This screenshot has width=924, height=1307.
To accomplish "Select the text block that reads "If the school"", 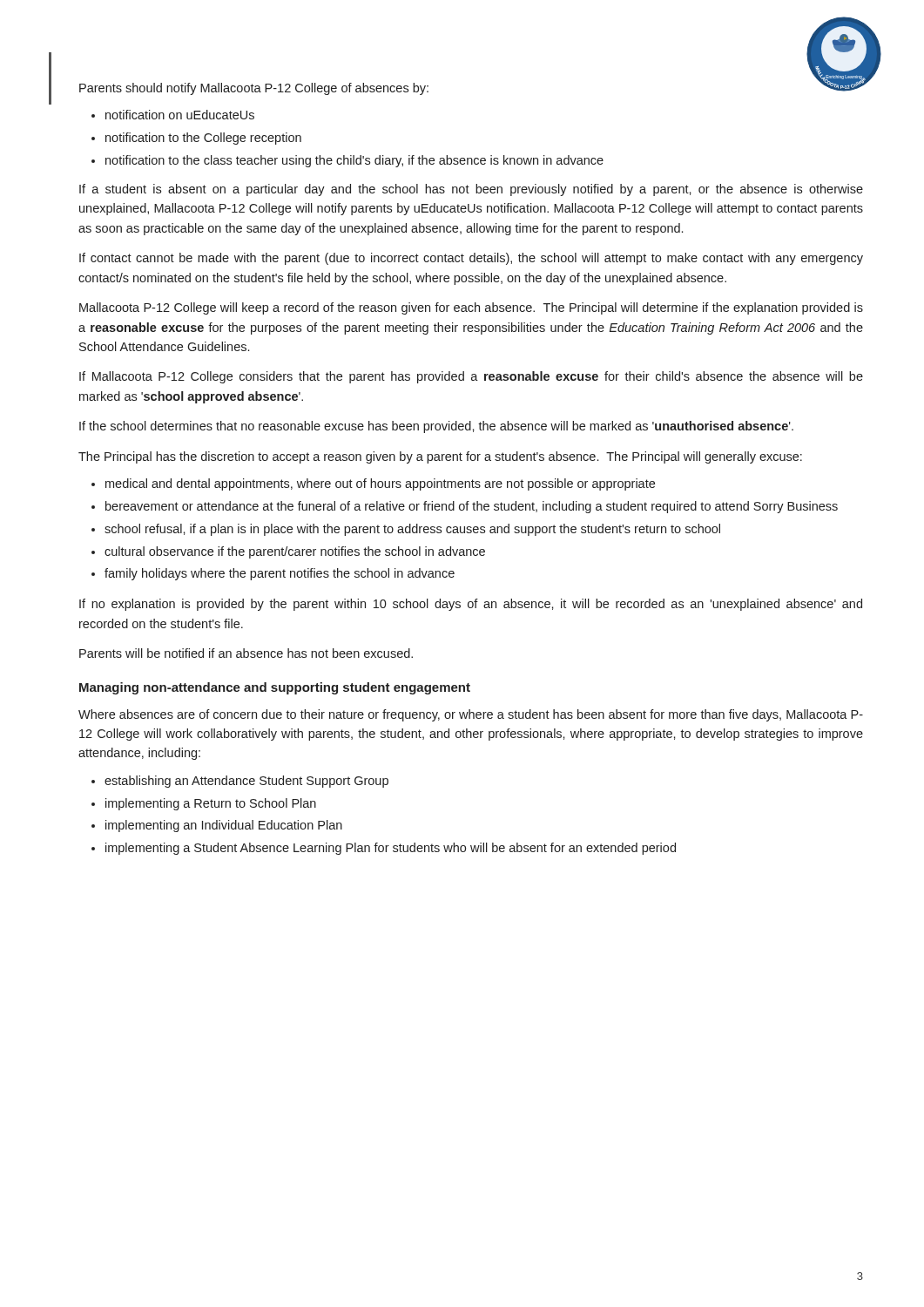I will 436,426.
